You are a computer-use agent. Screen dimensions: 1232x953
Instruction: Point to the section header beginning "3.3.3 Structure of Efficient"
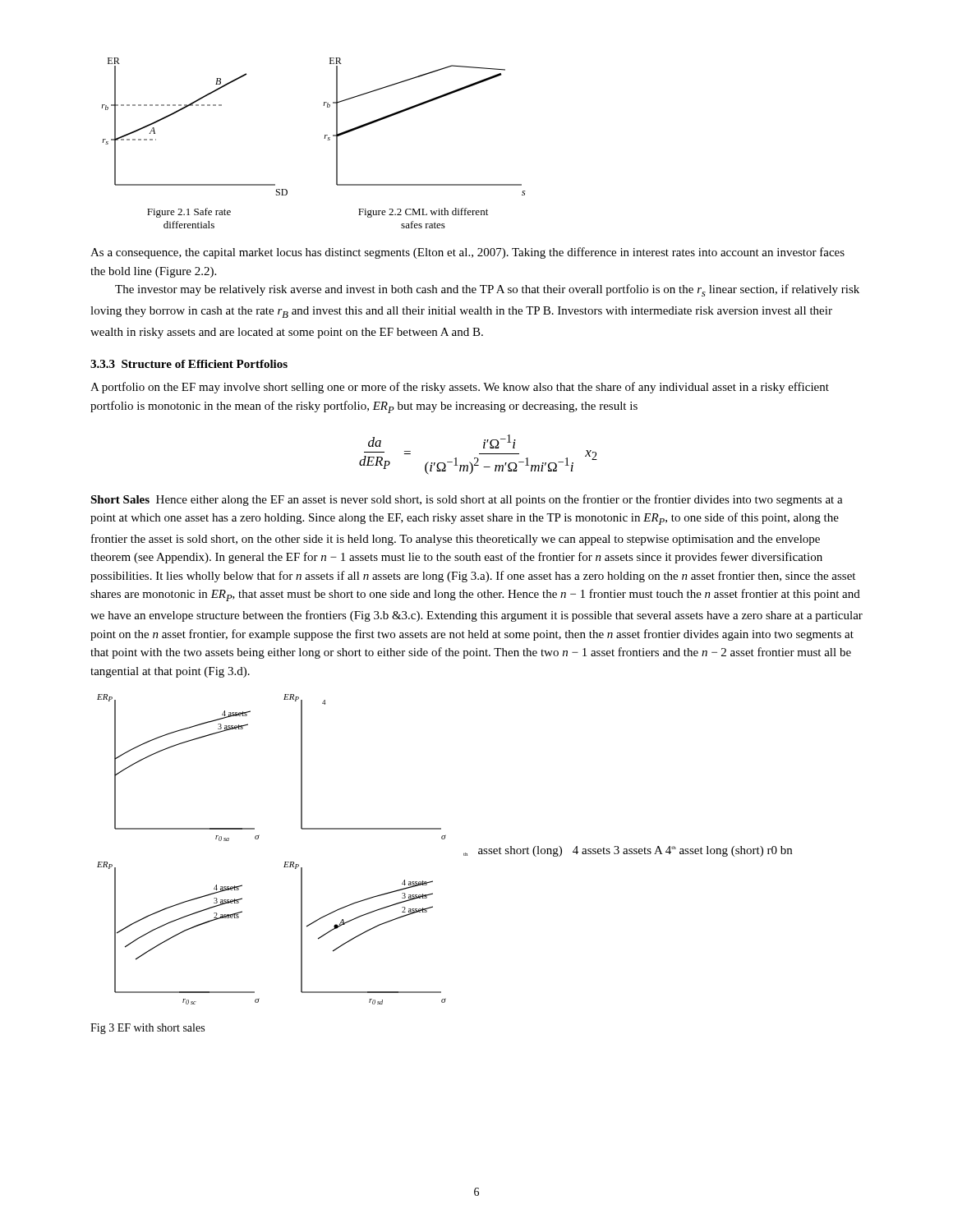189,364
